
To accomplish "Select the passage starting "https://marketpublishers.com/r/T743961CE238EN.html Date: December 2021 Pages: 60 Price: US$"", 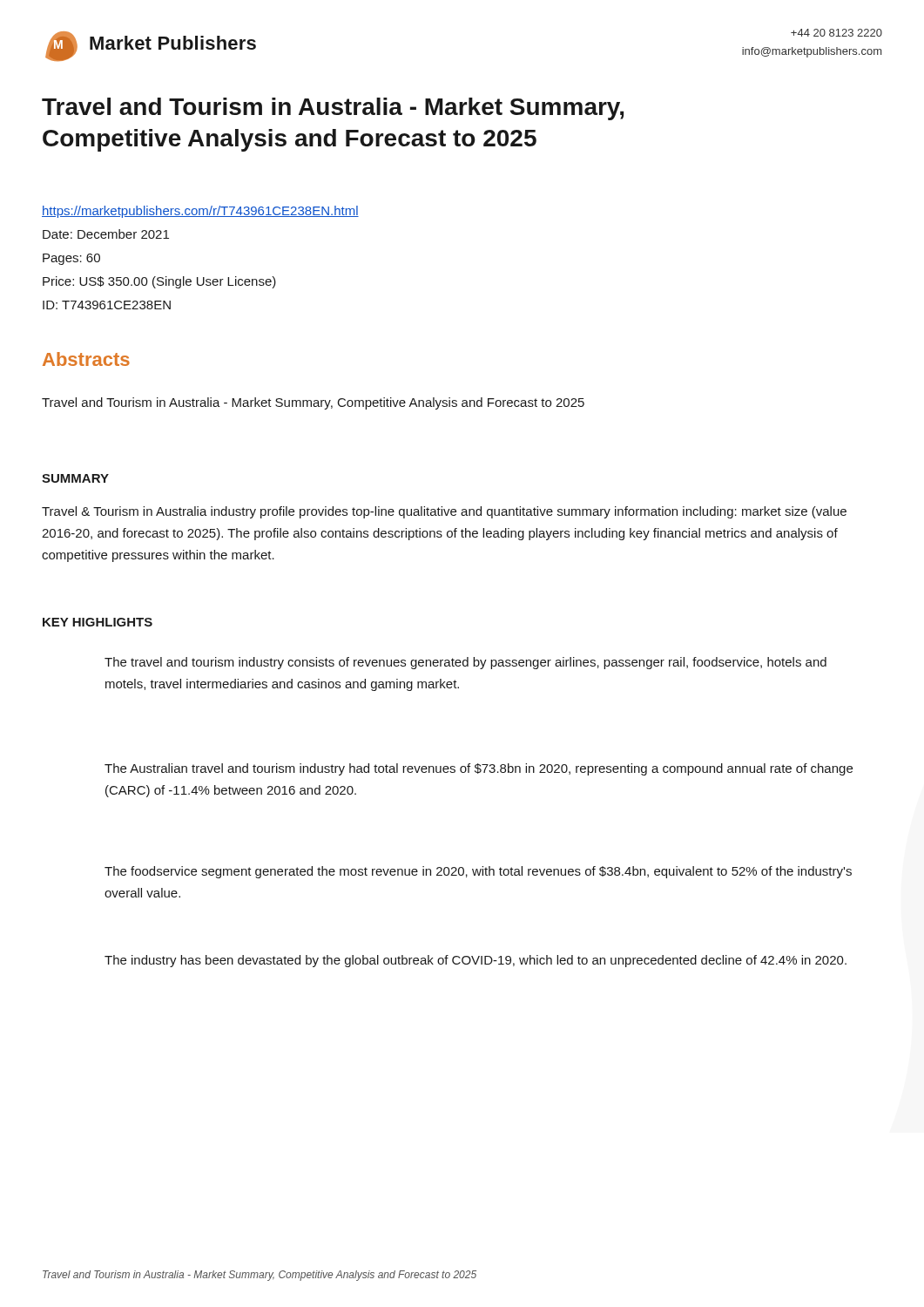I will 200,212.
